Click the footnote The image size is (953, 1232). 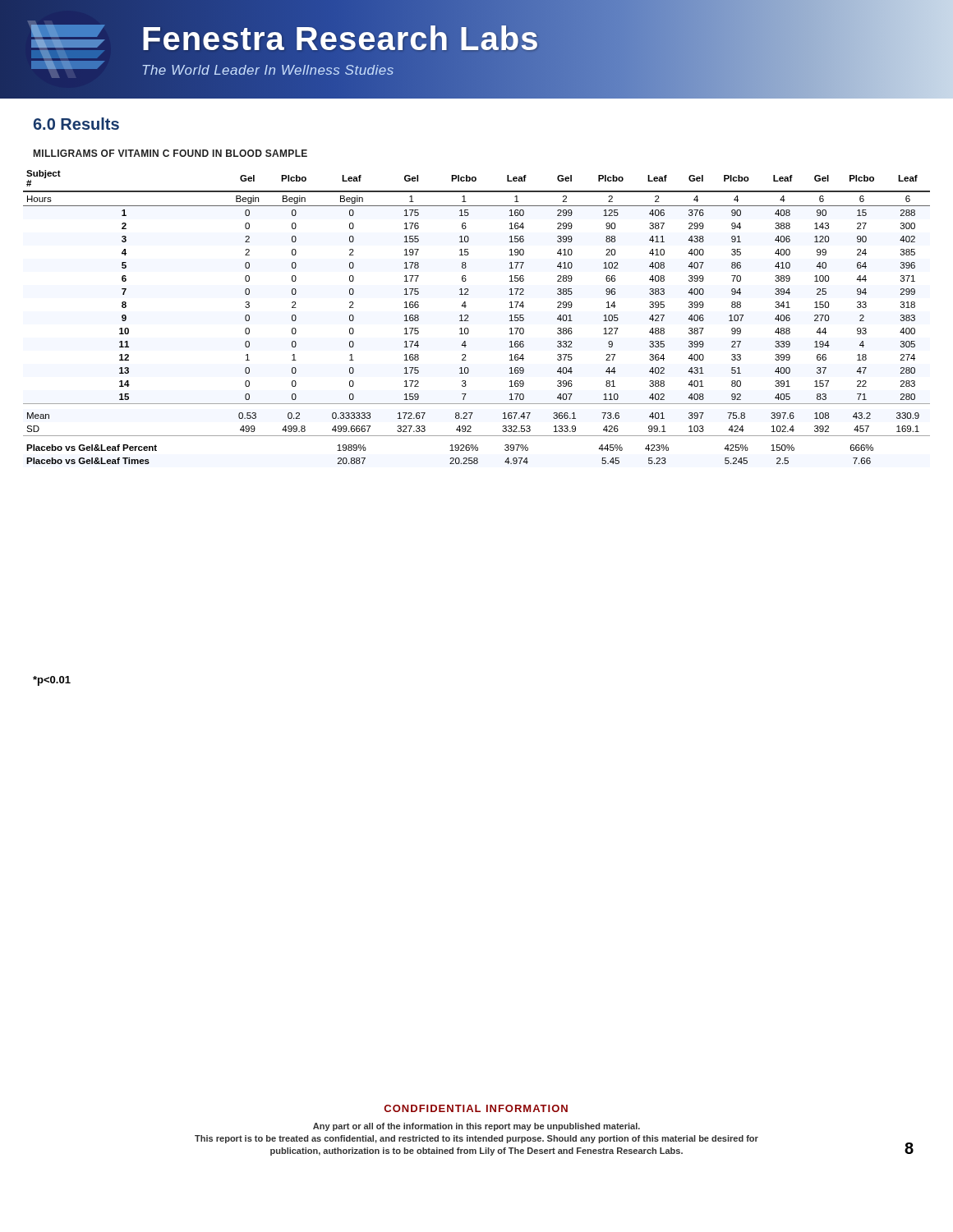(52, 680)
